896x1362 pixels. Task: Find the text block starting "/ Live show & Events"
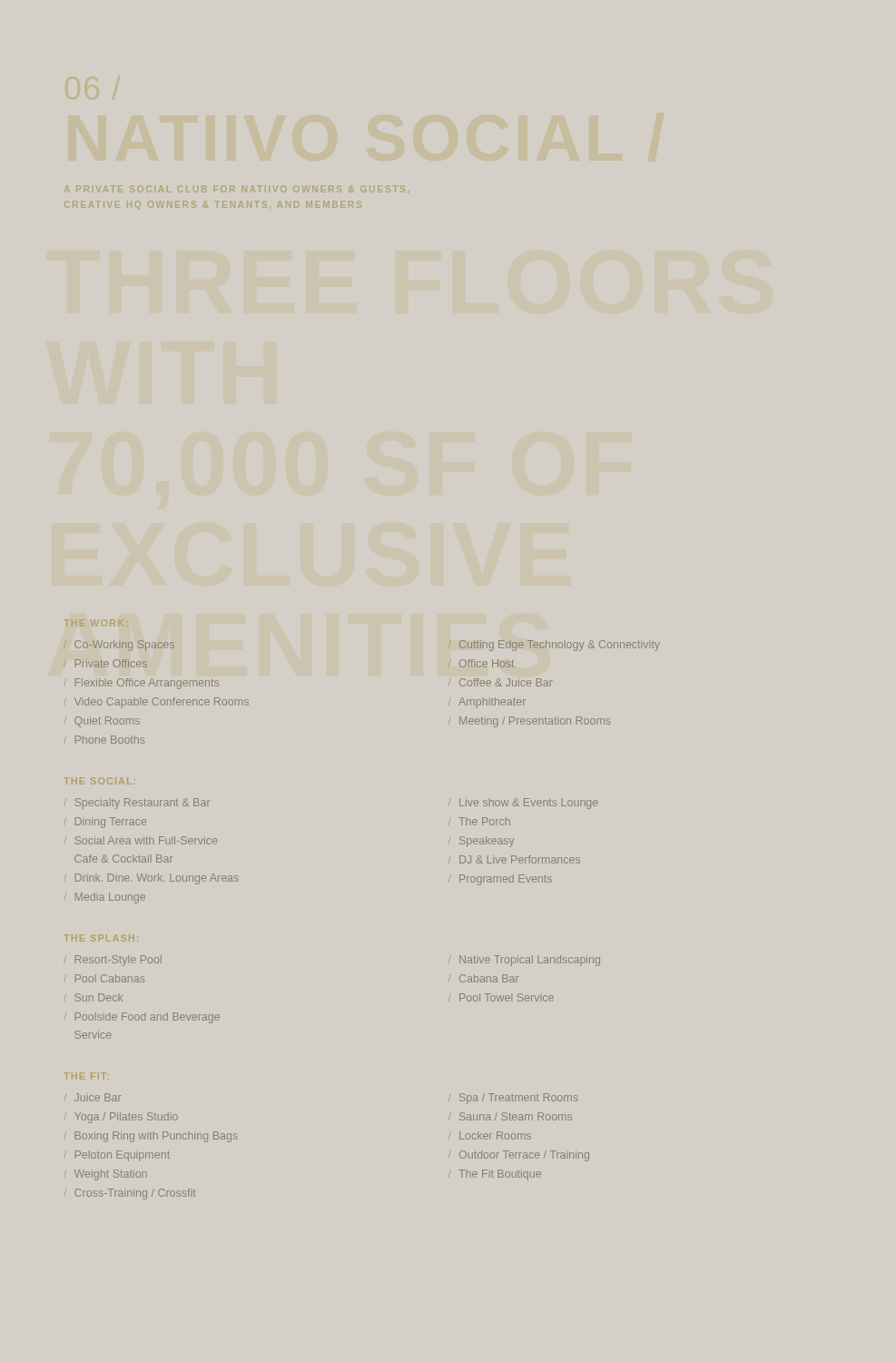(523, 803)
